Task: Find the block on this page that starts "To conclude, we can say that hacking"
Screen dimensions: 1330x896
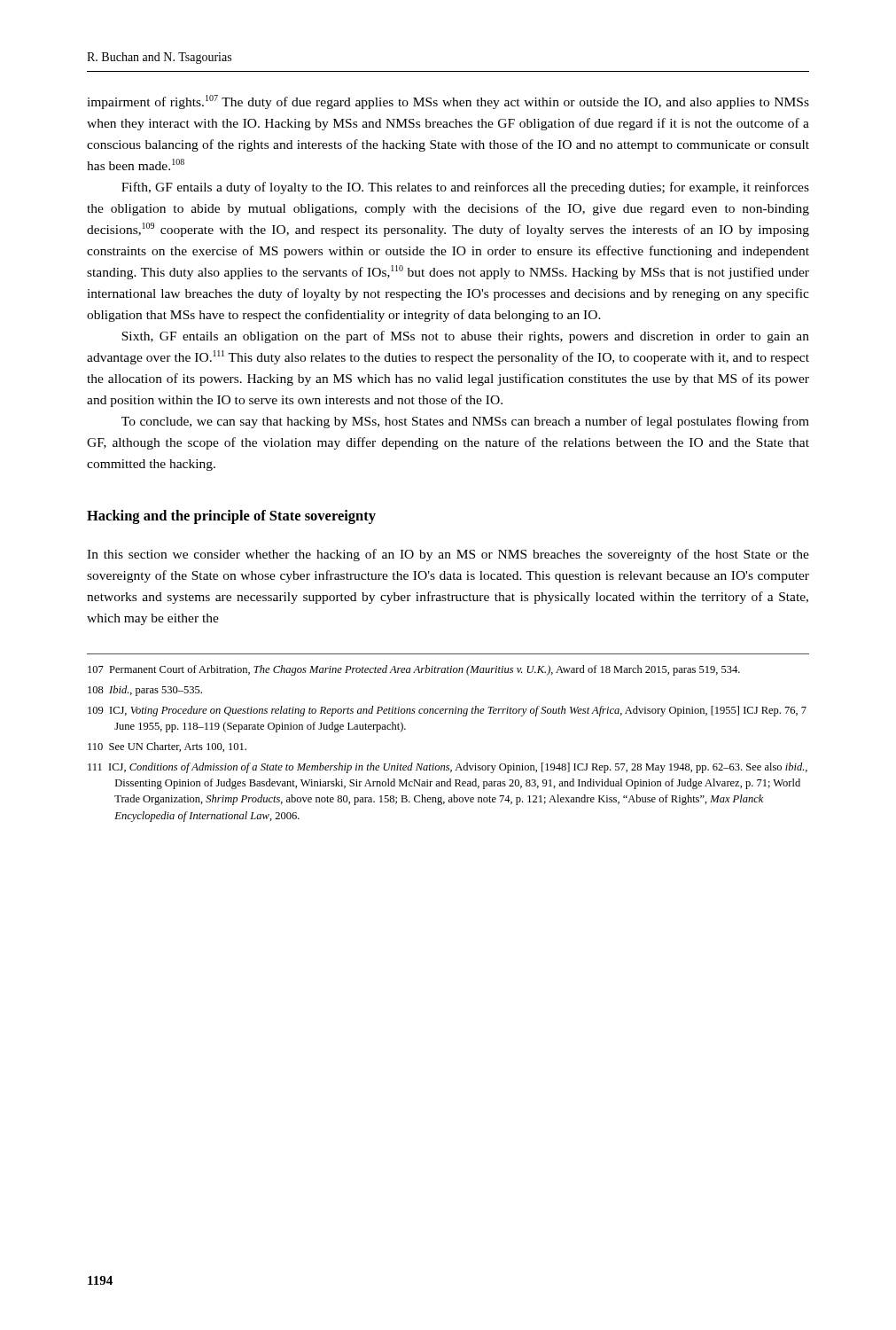Action: 448,442
